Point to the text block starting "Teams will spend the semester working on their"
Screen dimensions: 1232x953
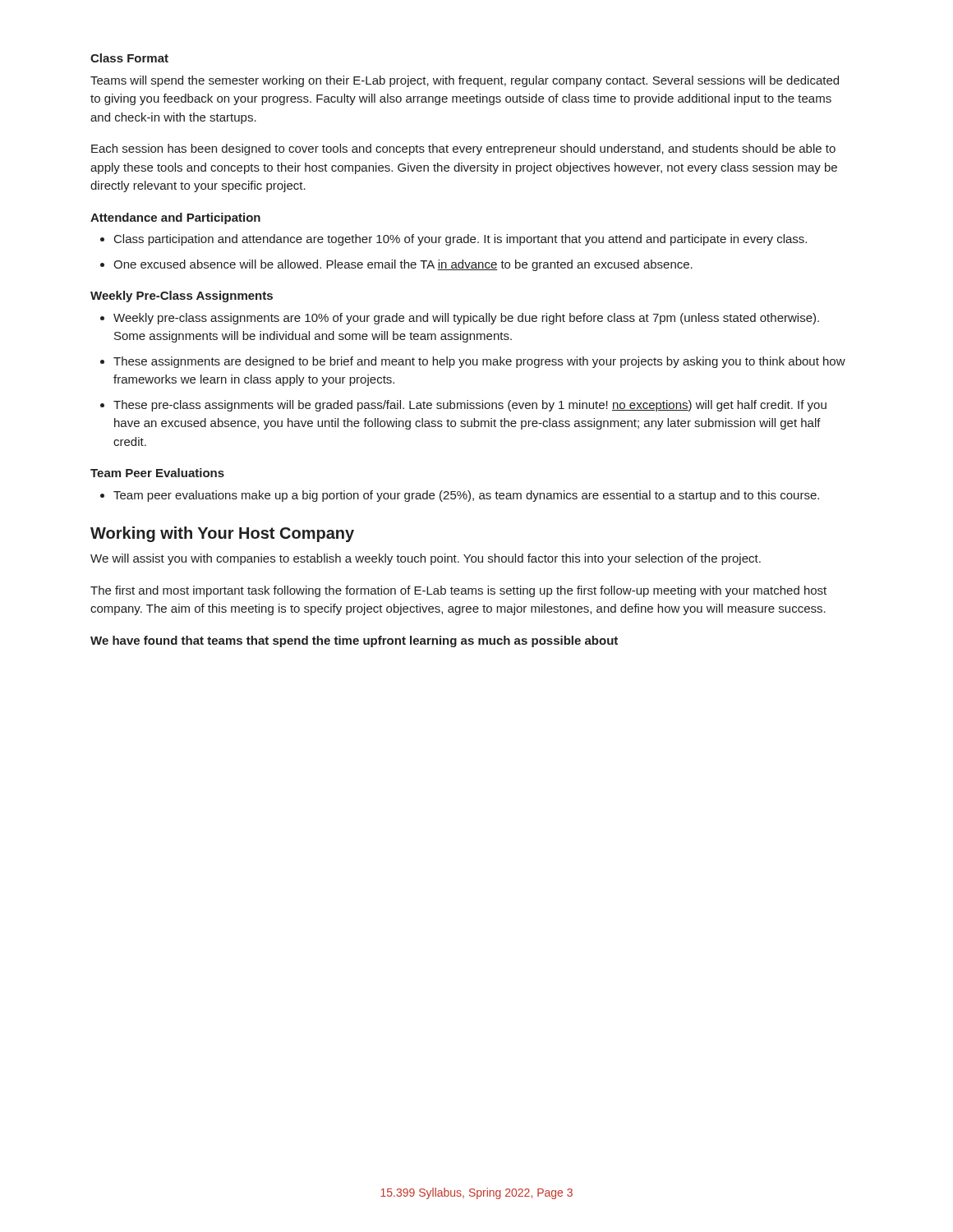click(465, 98)
